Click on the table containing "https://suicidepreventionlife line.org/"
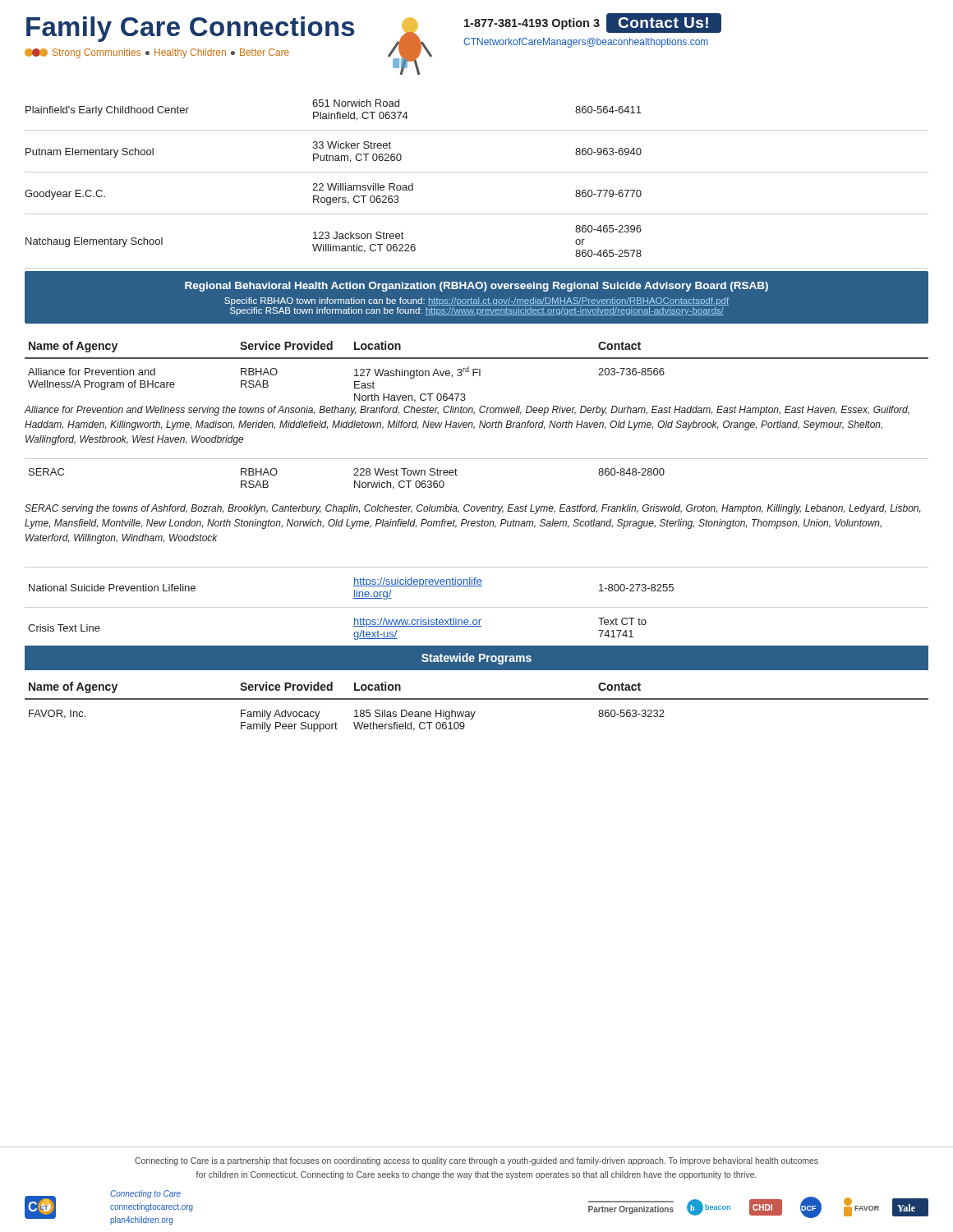 pyautogui.click(x=476, y=607)
